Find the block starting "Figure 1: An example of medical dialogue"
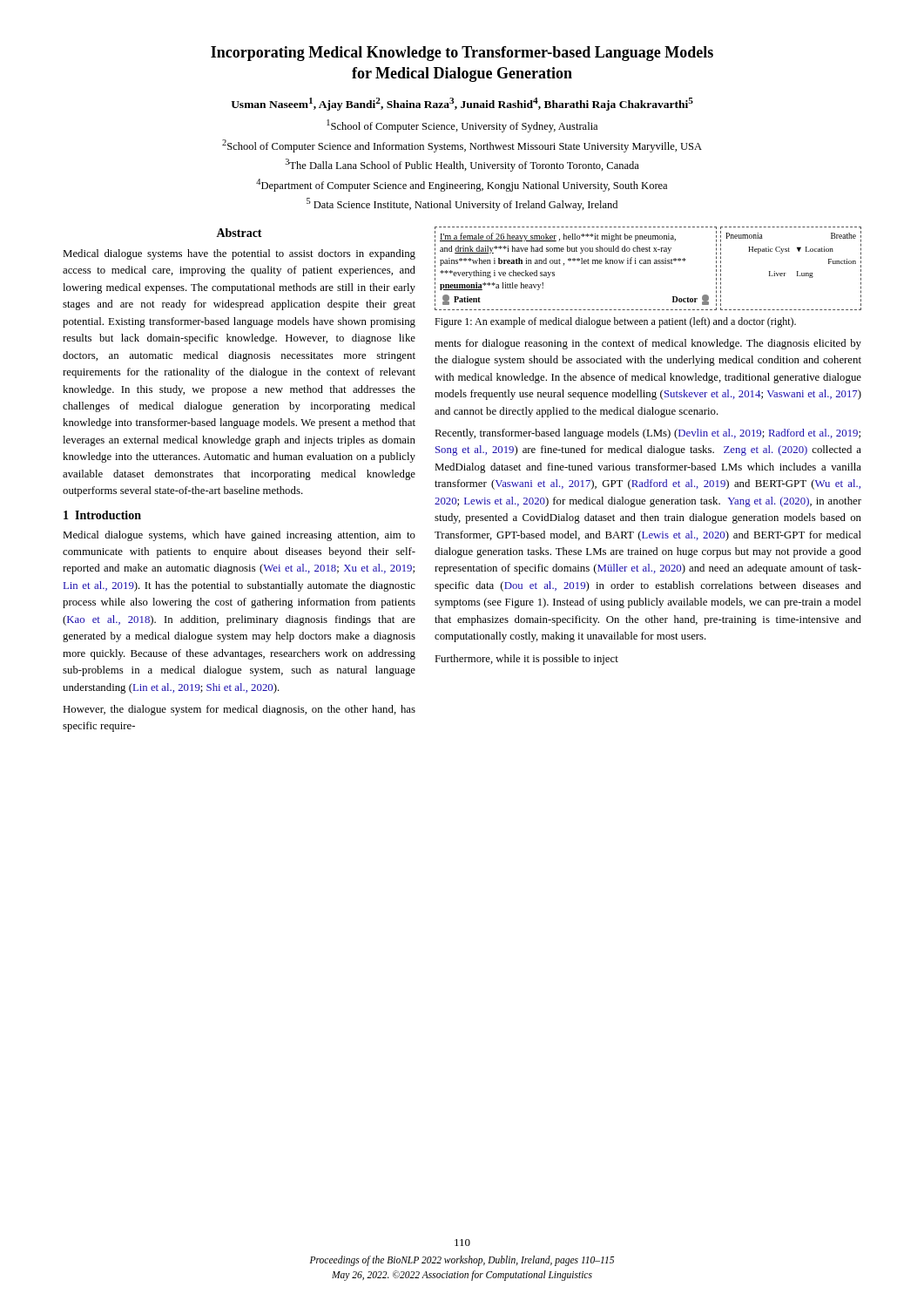The image size is (924, 1307). pyautogui.click(x=616, y=322)
